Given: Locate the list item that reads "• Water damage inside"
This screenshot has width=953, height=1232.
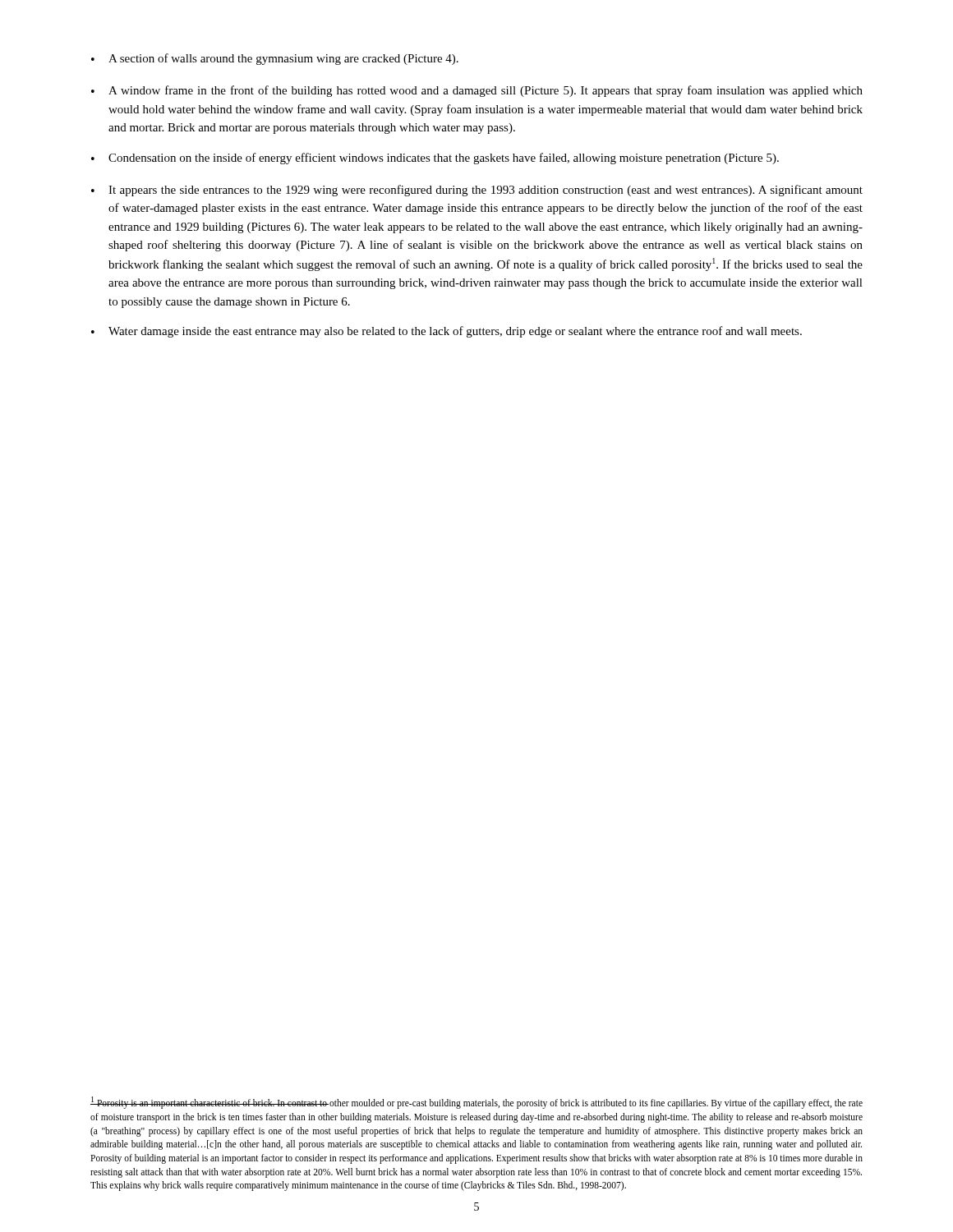Looking at the screenshot, I should pyautogui.click(x=476, y=332).
